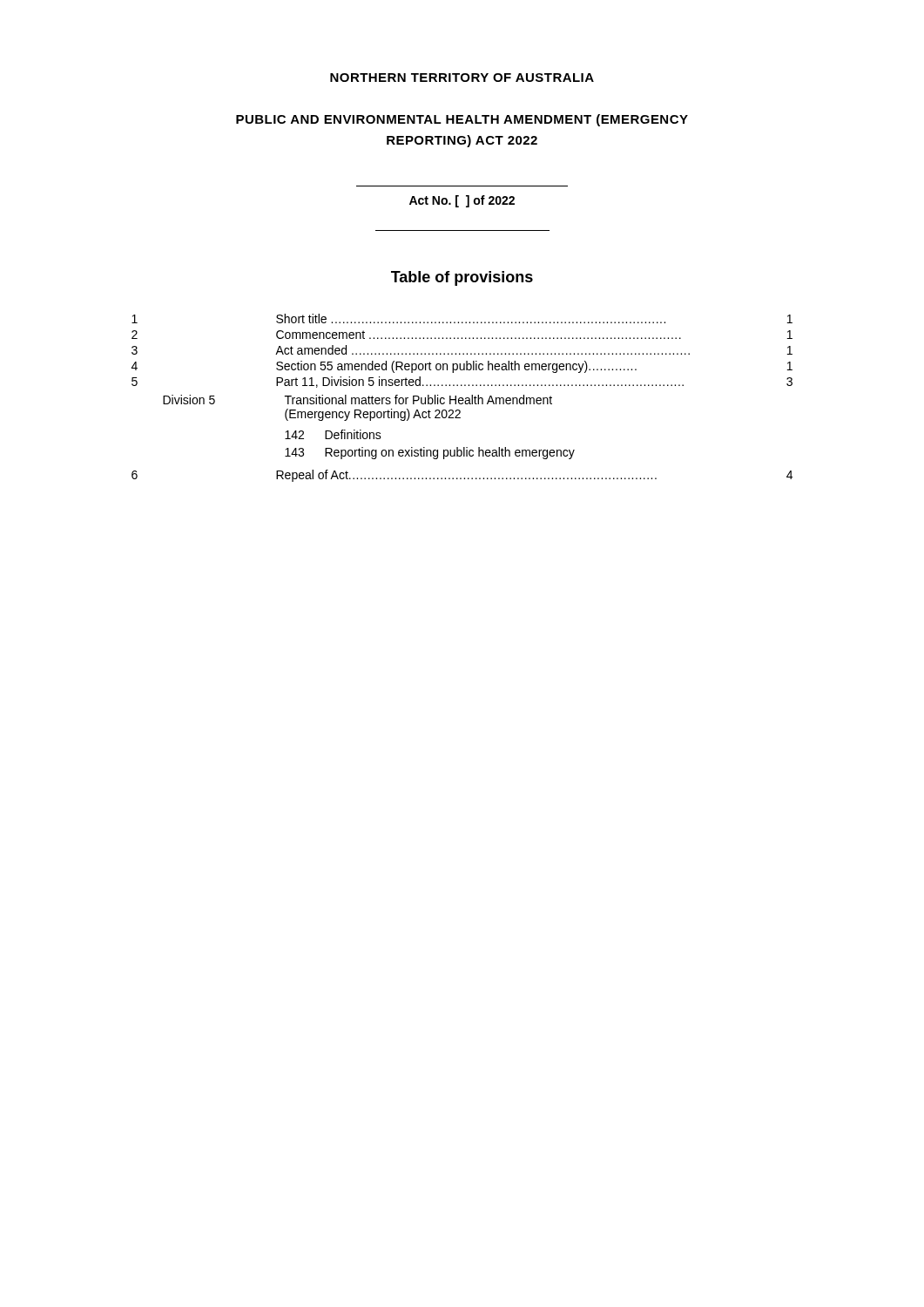The image size is (924, 1307).
Task: Find the text block starting "Act No. [ ] of 2022"
Action: pos(462,200)
